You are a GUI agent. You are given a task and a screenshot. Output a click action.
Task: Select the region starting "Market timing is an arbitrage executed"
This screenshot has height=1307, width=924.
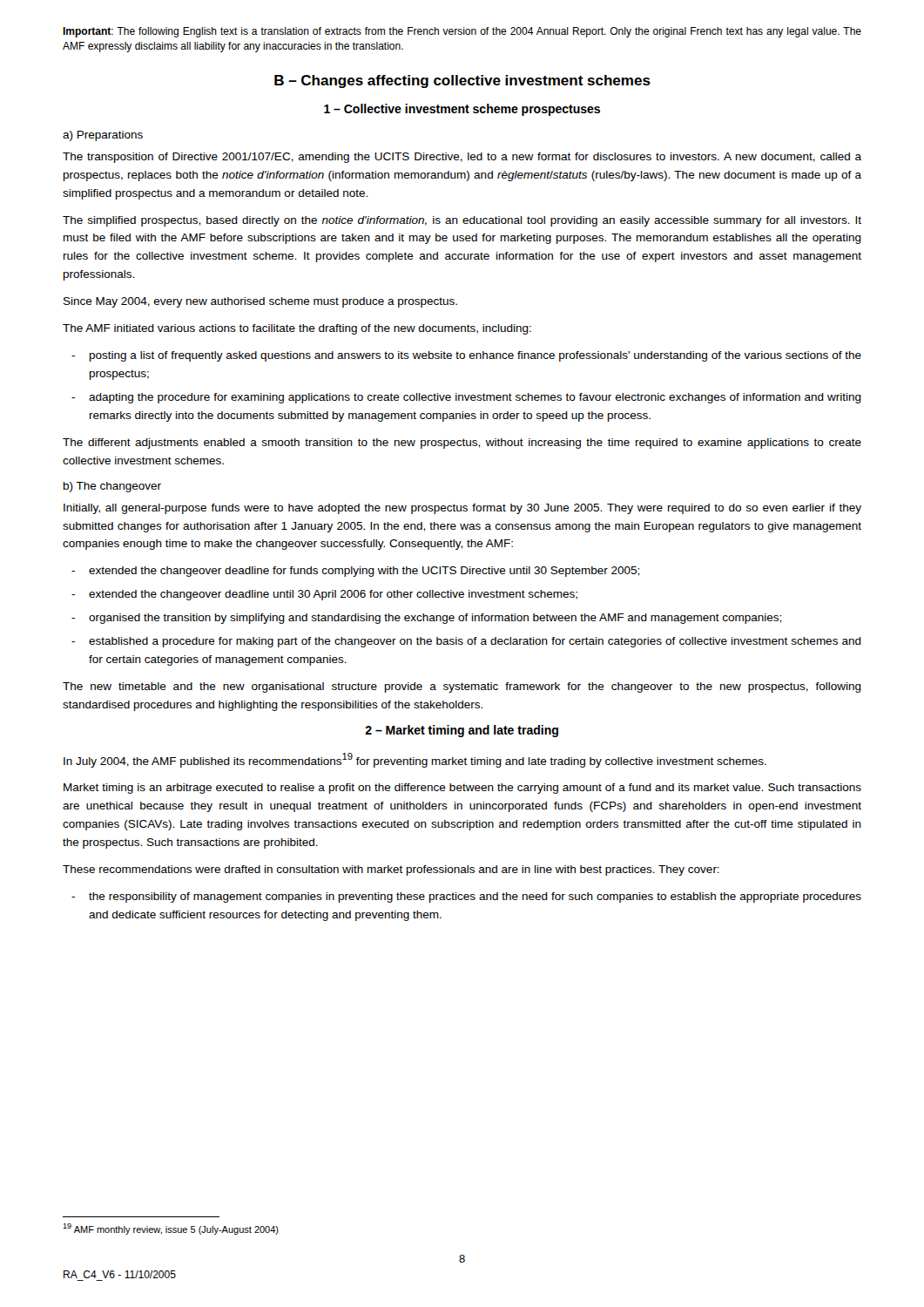pyautogui.click(x=462, y=815)
